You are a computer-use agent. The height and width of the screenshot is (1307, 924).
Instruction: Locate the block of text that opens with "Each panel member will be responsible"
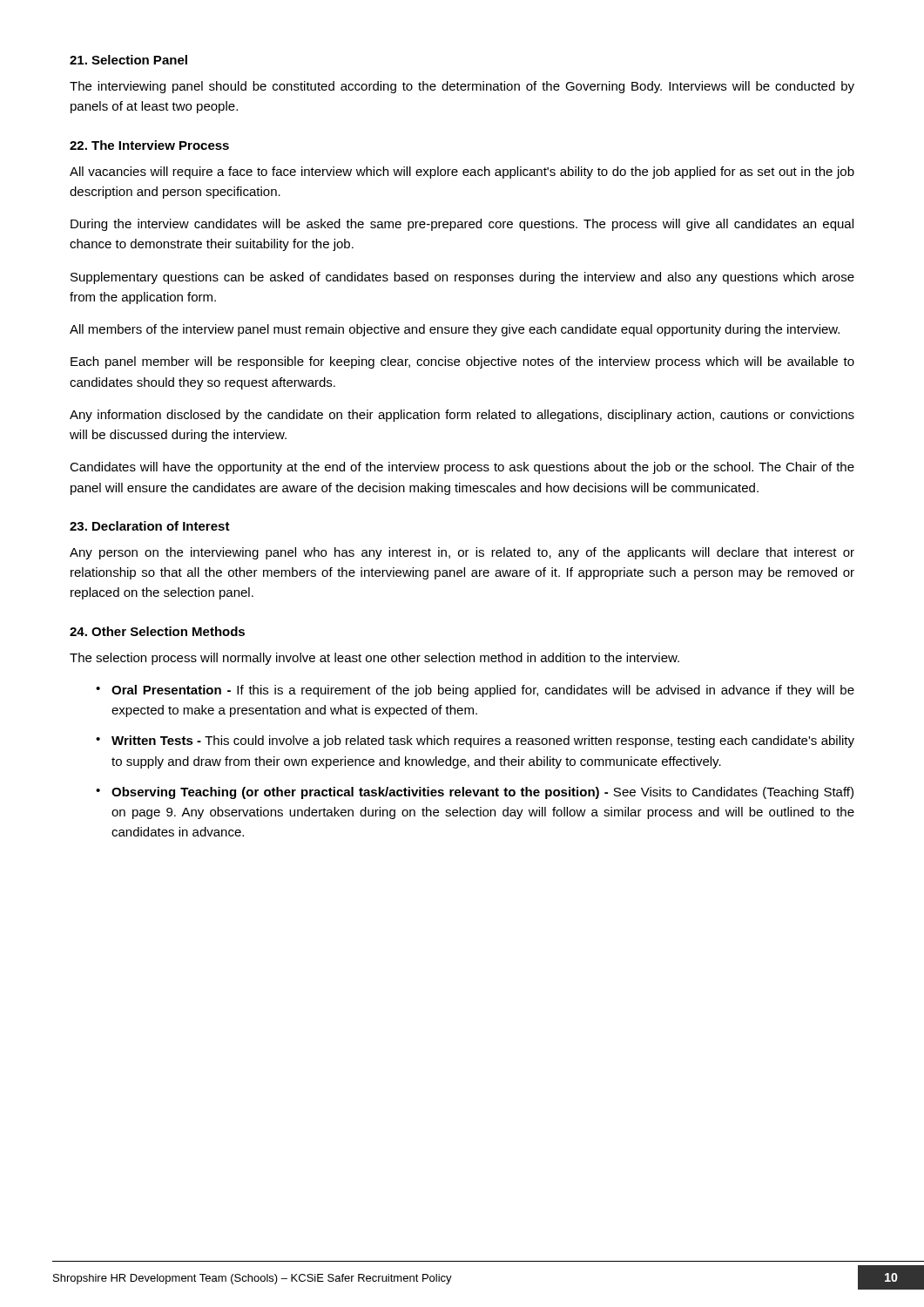462,372
